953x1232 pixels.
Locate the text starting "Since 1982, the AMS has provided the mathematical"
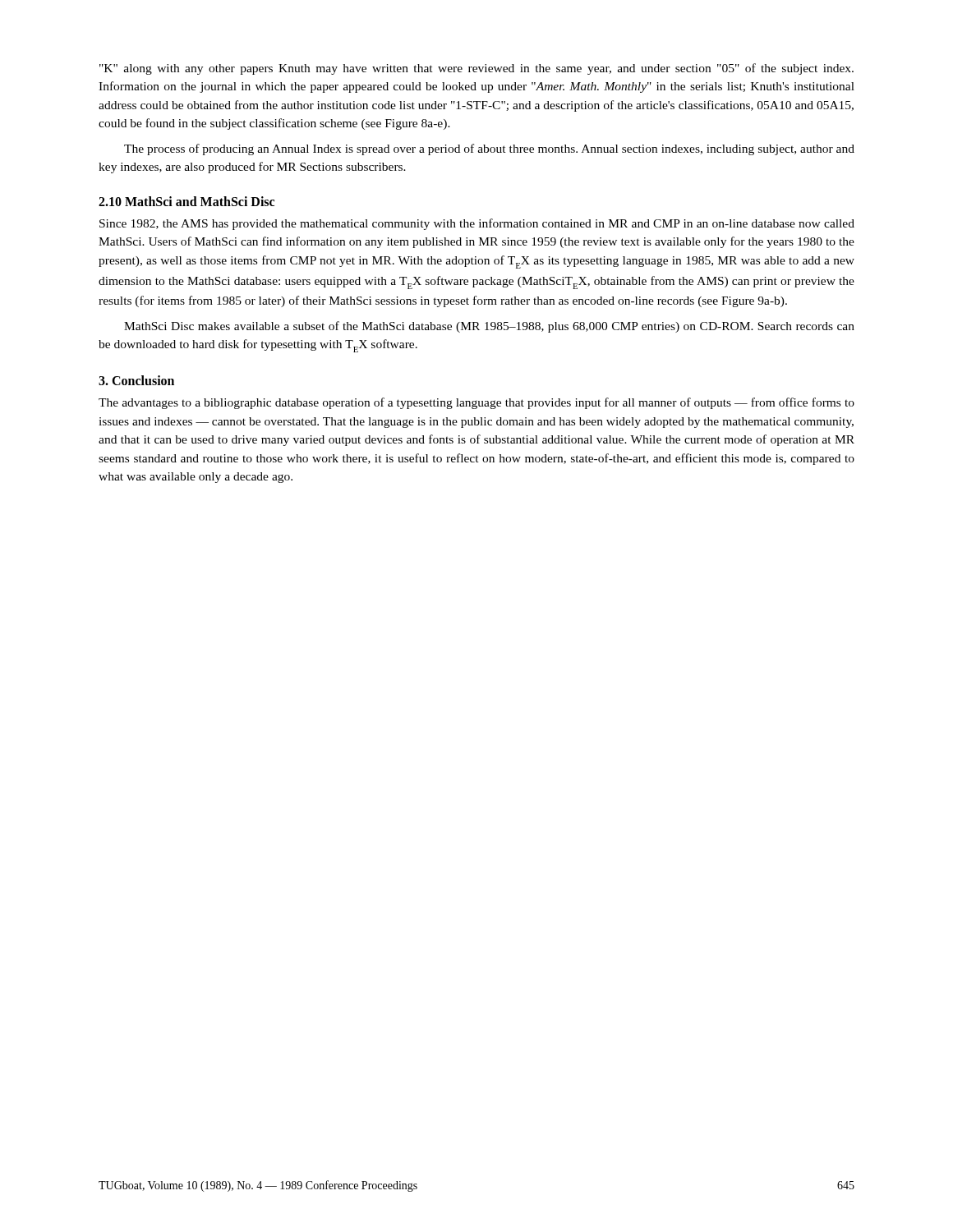476,262
